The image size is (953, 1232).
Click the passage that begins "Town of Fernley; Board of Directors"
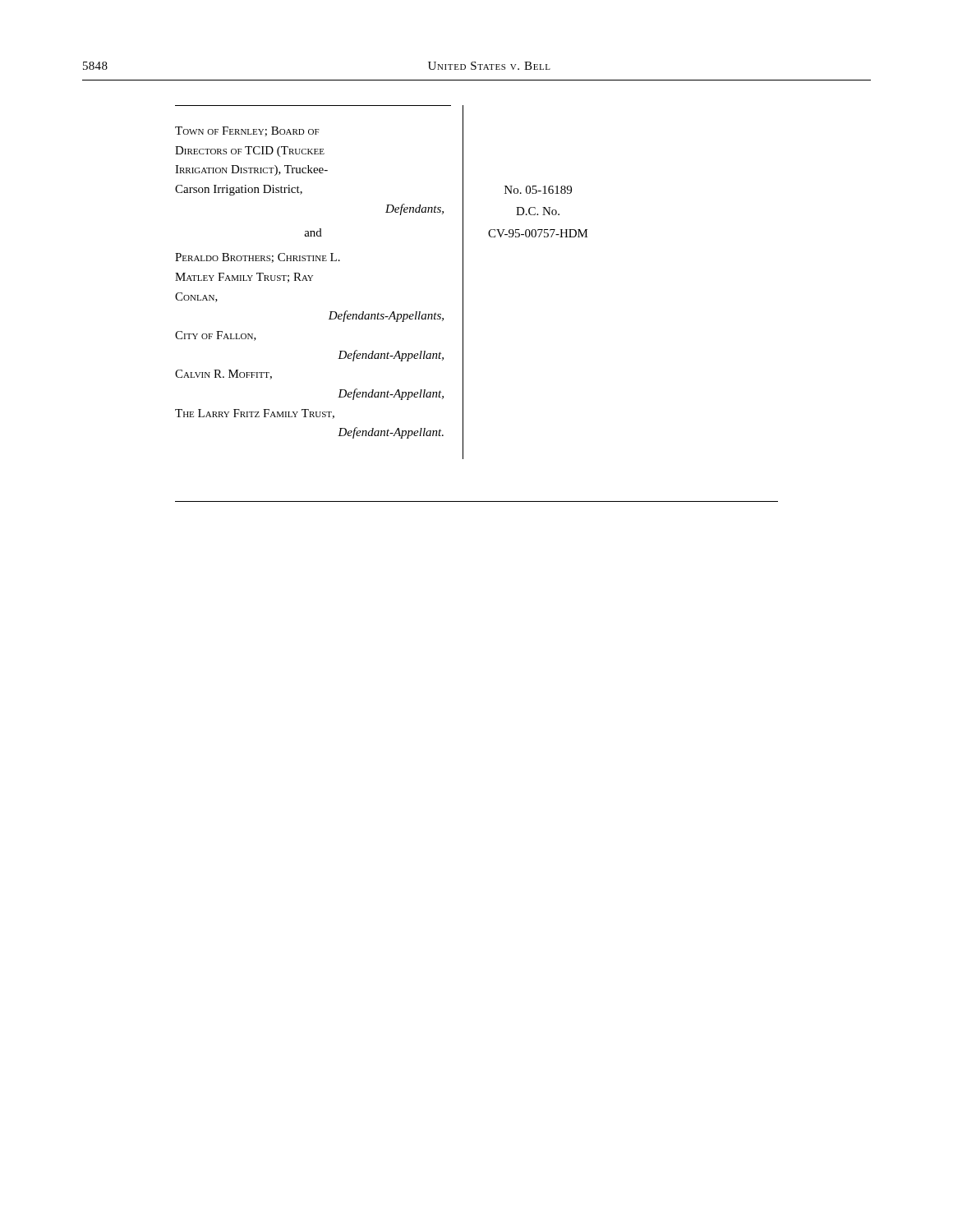pyautogui.click(x=382, y=282)
